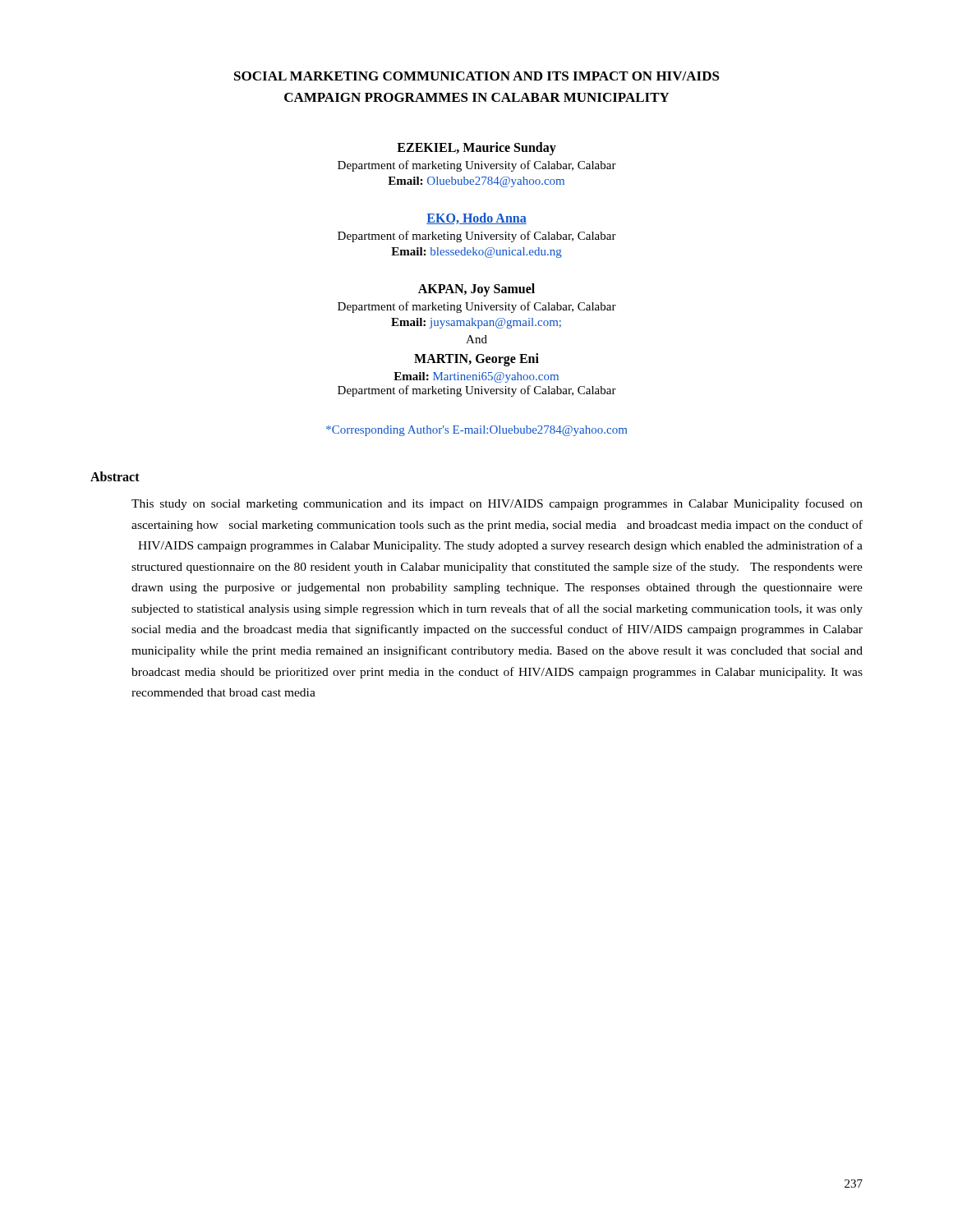Click the title that begins "SOCIAL MARKETING COMMUNICATION AND ITS"
The width and height of the screenshot is (953, 1232).
476,87
